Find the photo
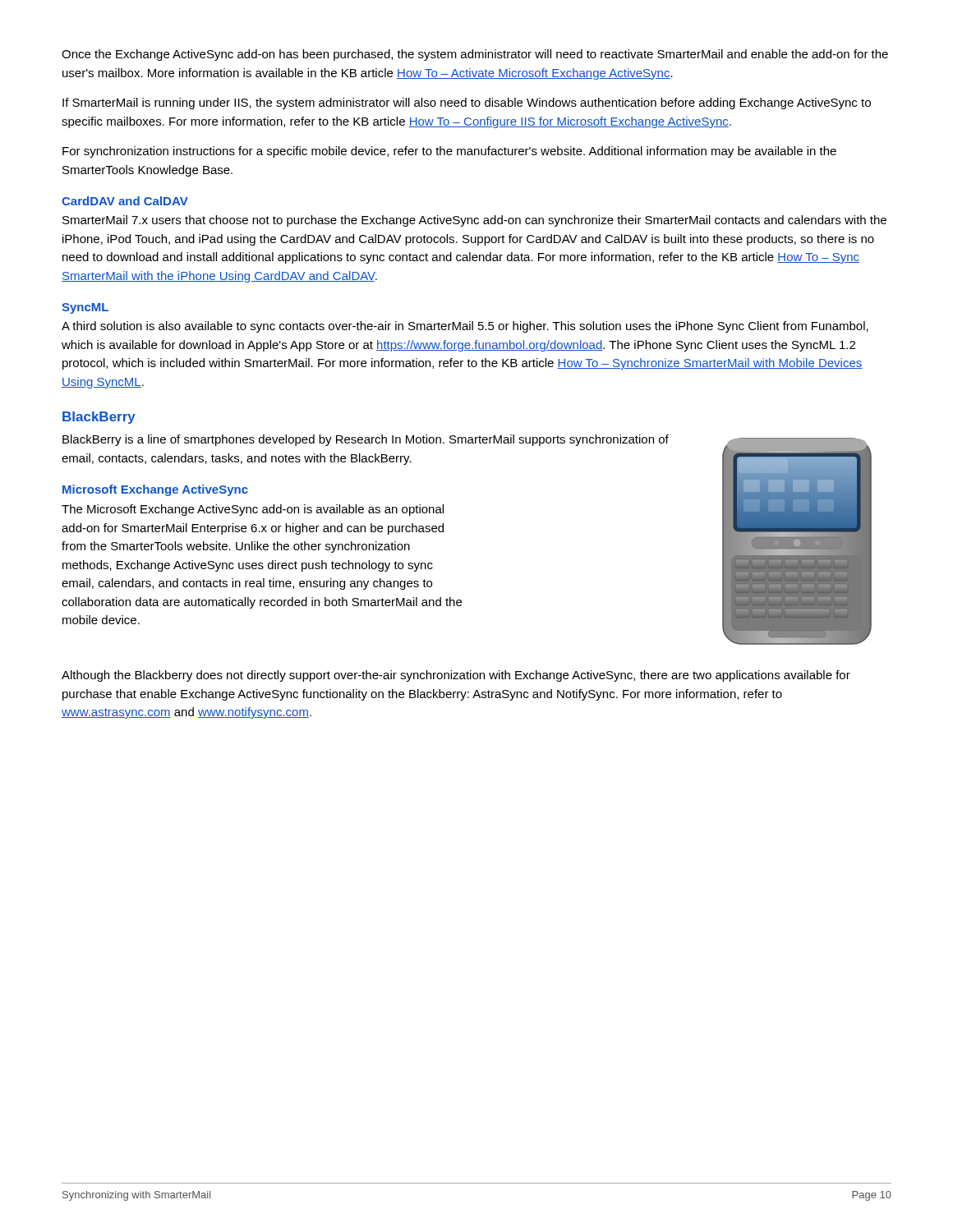 [797, 542]
